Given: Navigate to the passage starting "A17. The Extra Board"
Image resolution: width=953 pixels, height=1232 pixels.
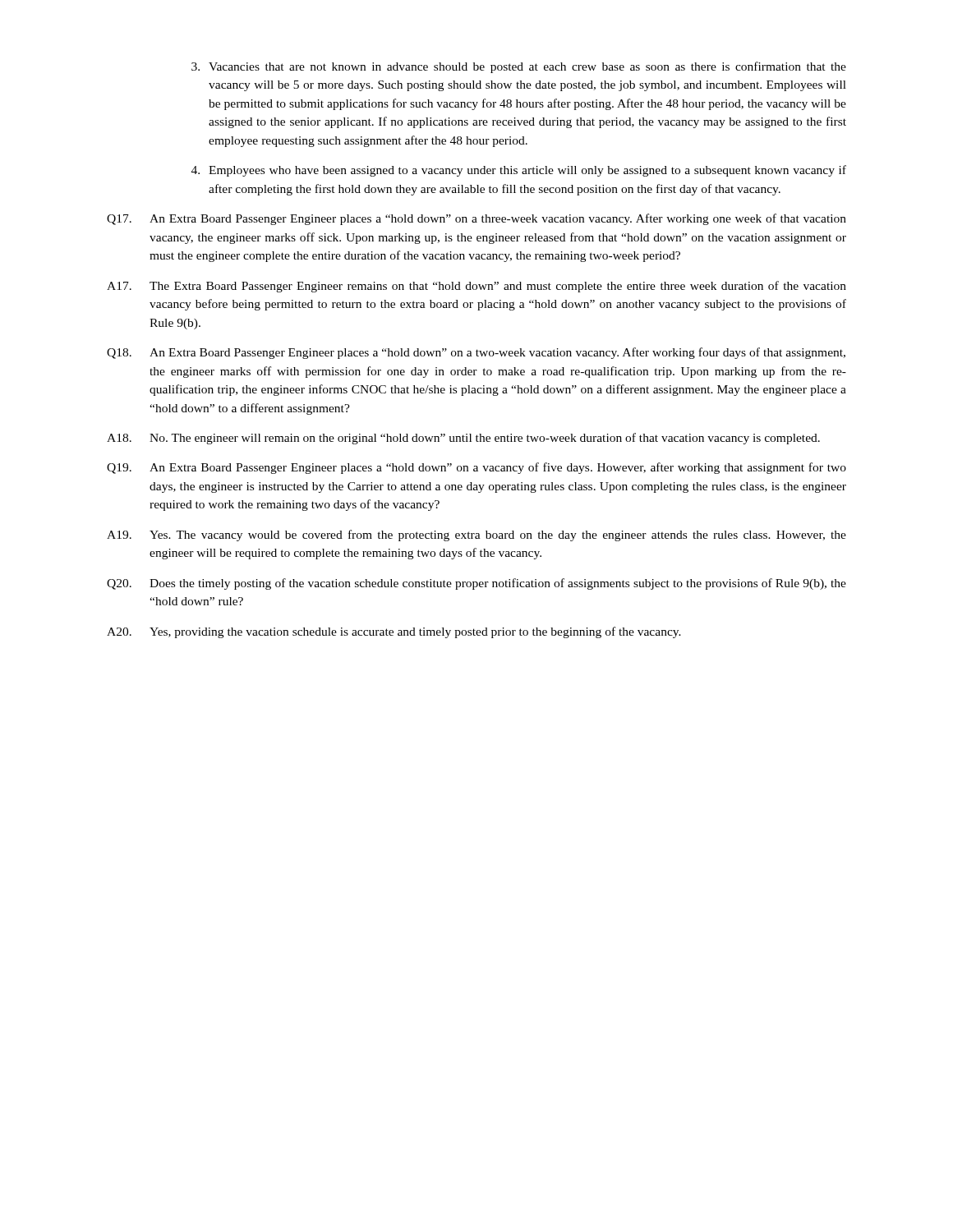Looking at the screenshot, I should (x=476, y=304).
